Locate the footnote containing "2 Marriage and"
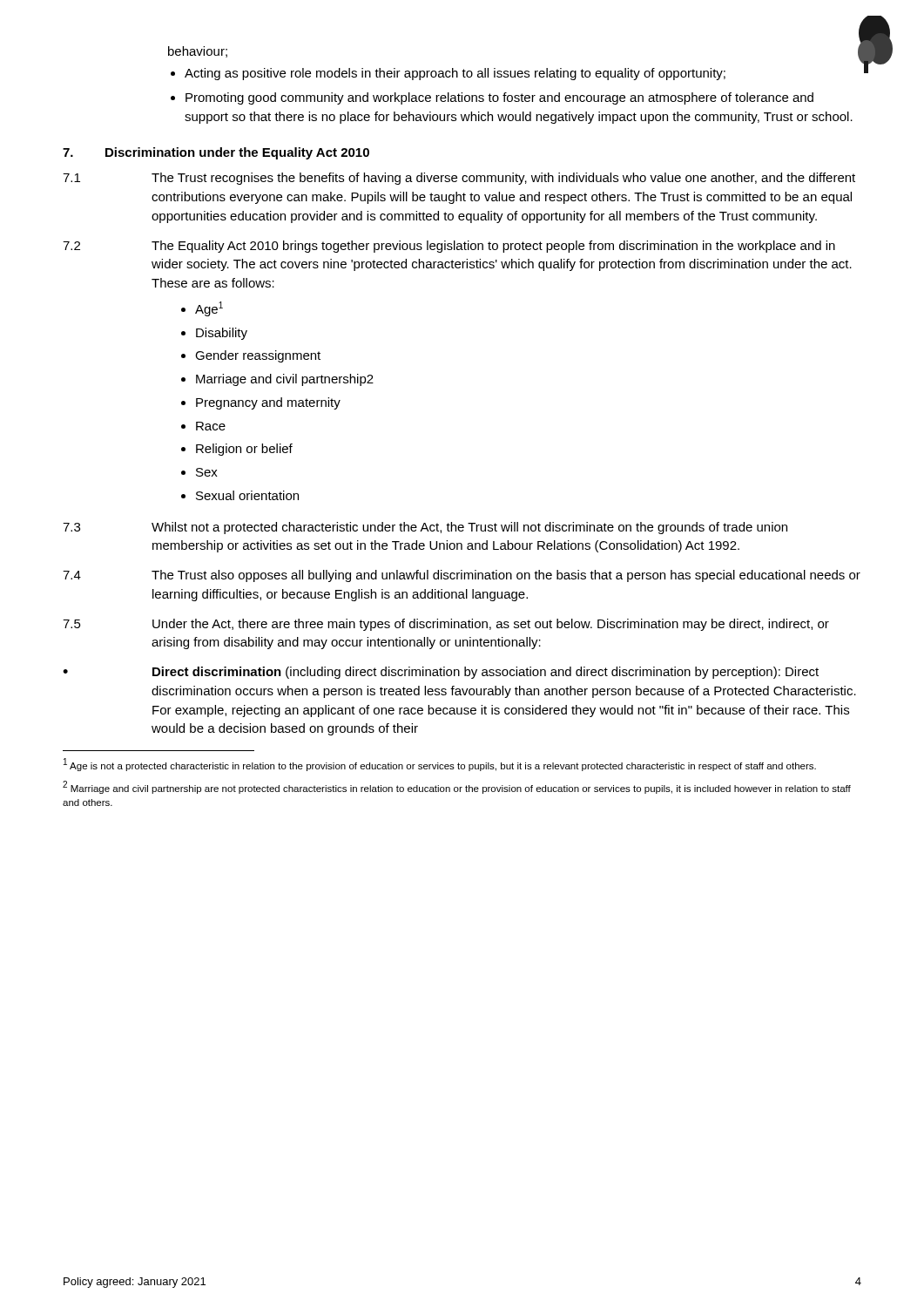 tap(457, 794)
